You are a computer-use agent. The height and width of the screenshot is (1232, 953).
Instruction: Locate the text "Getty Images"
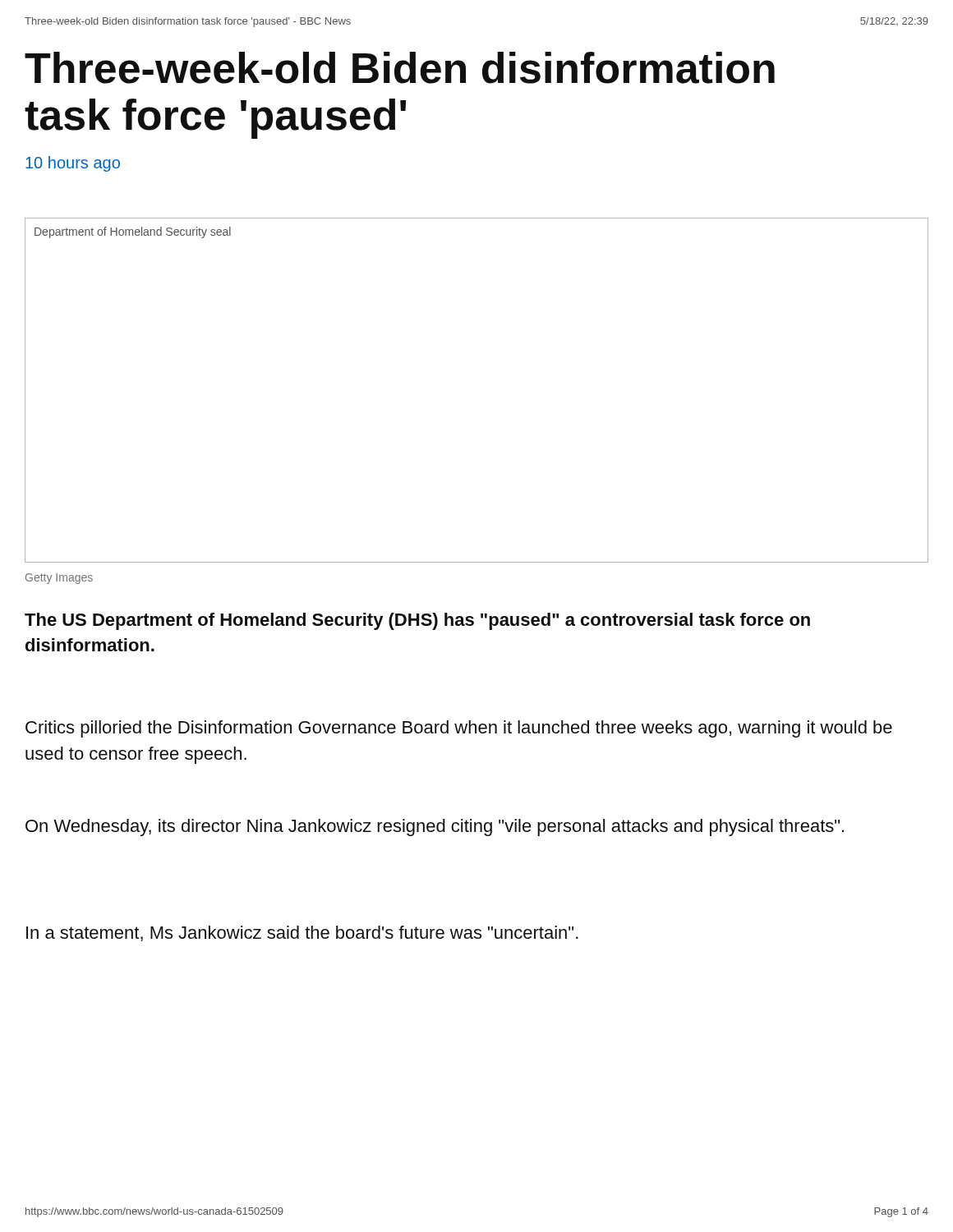[x=59, y=577]
